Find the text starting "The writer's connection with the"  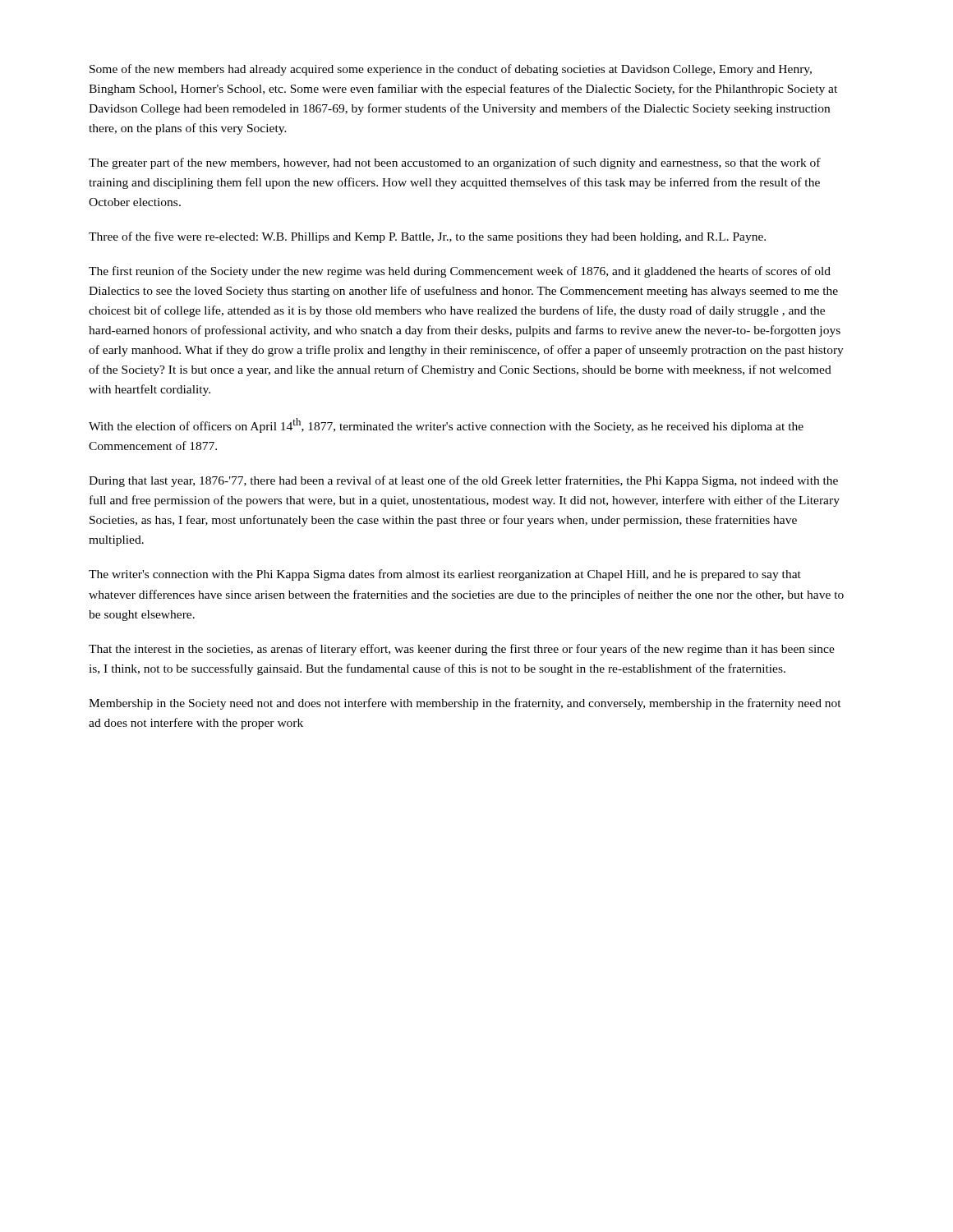(x=466, y=594)
